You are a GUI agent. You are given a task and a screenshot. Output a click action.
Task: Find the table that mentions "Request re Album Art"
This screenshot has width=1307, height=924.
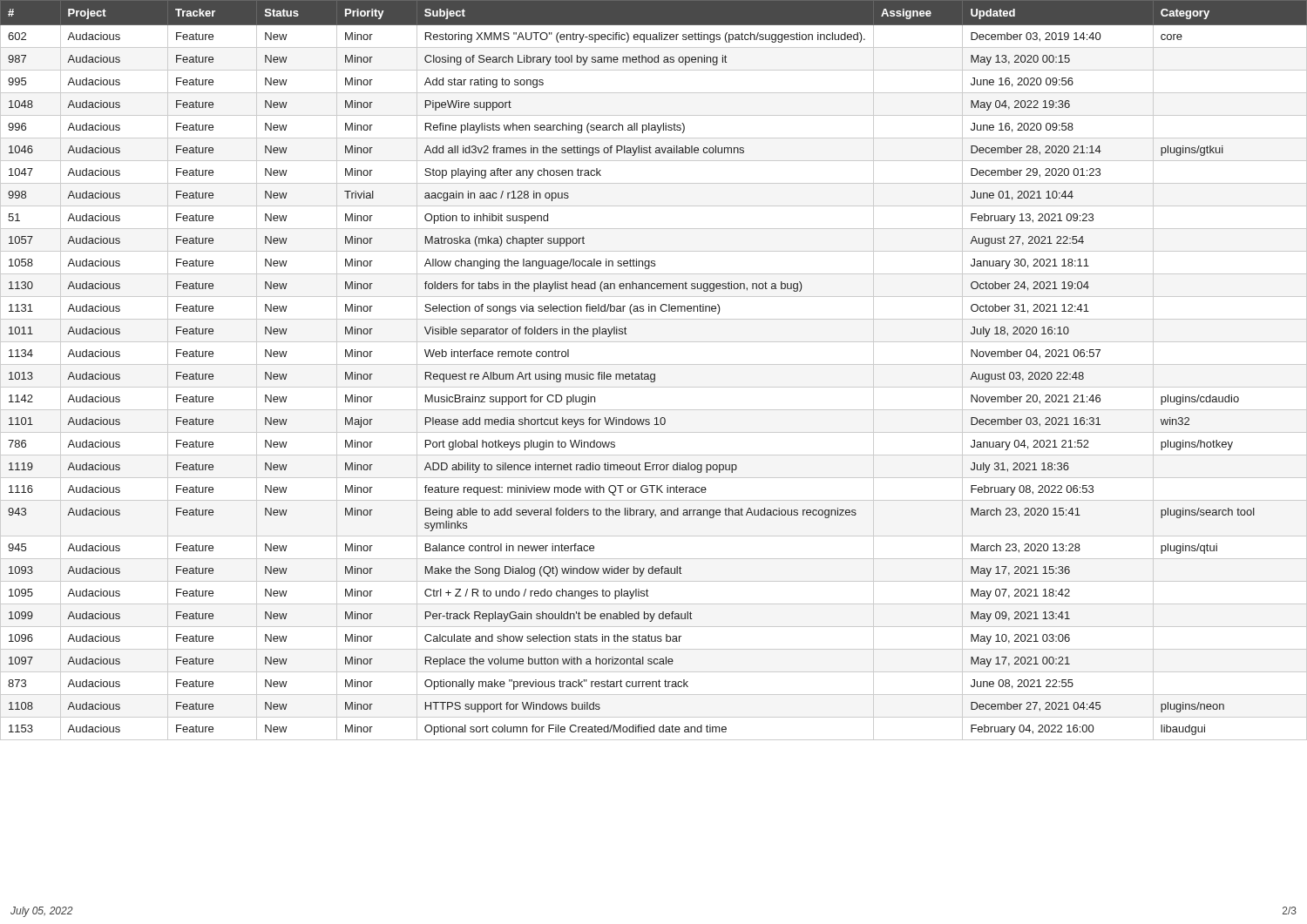(654, 370)
